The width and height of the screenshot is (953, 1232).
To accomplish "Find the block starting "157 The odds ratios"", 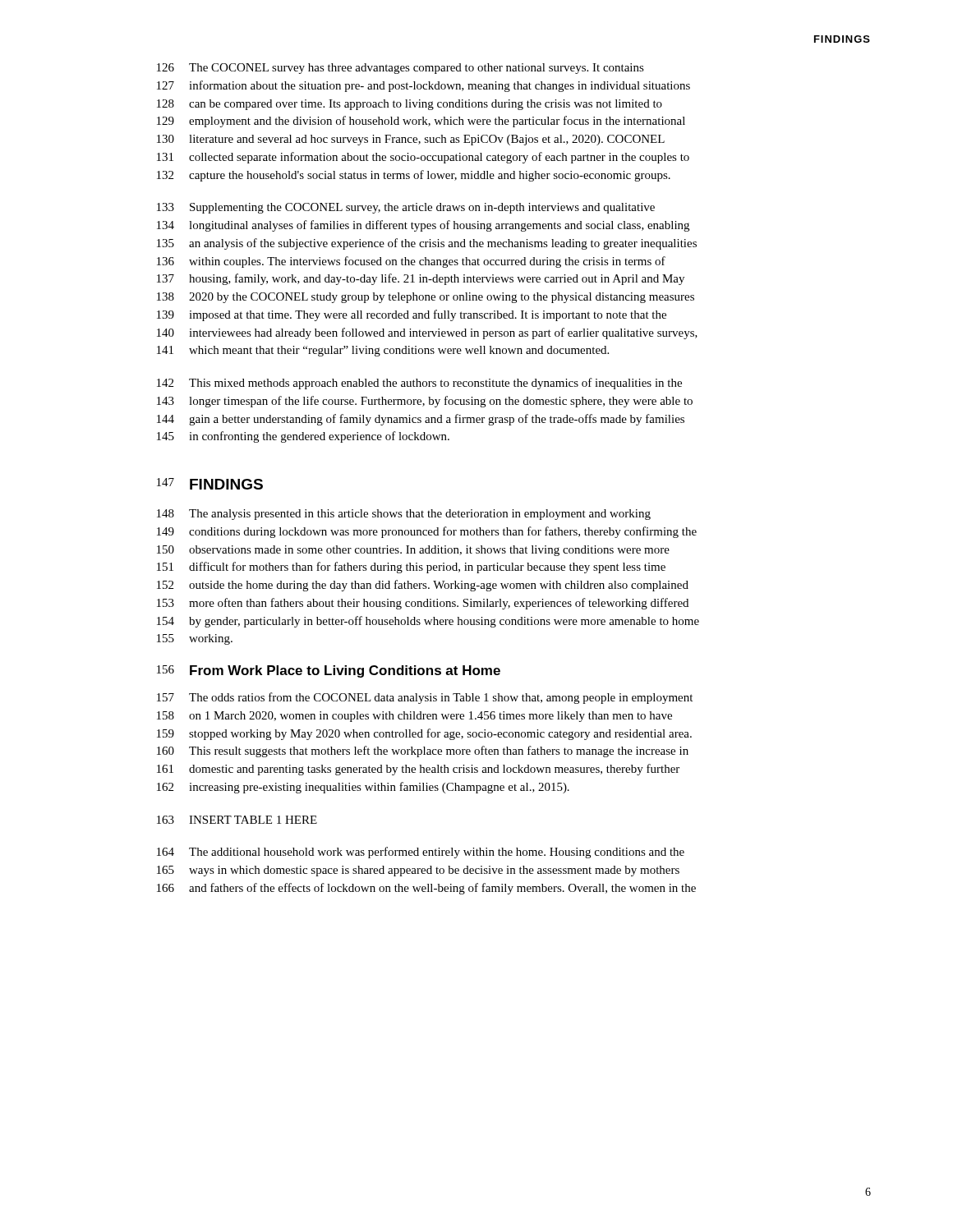I will click(x=501, y=743).
